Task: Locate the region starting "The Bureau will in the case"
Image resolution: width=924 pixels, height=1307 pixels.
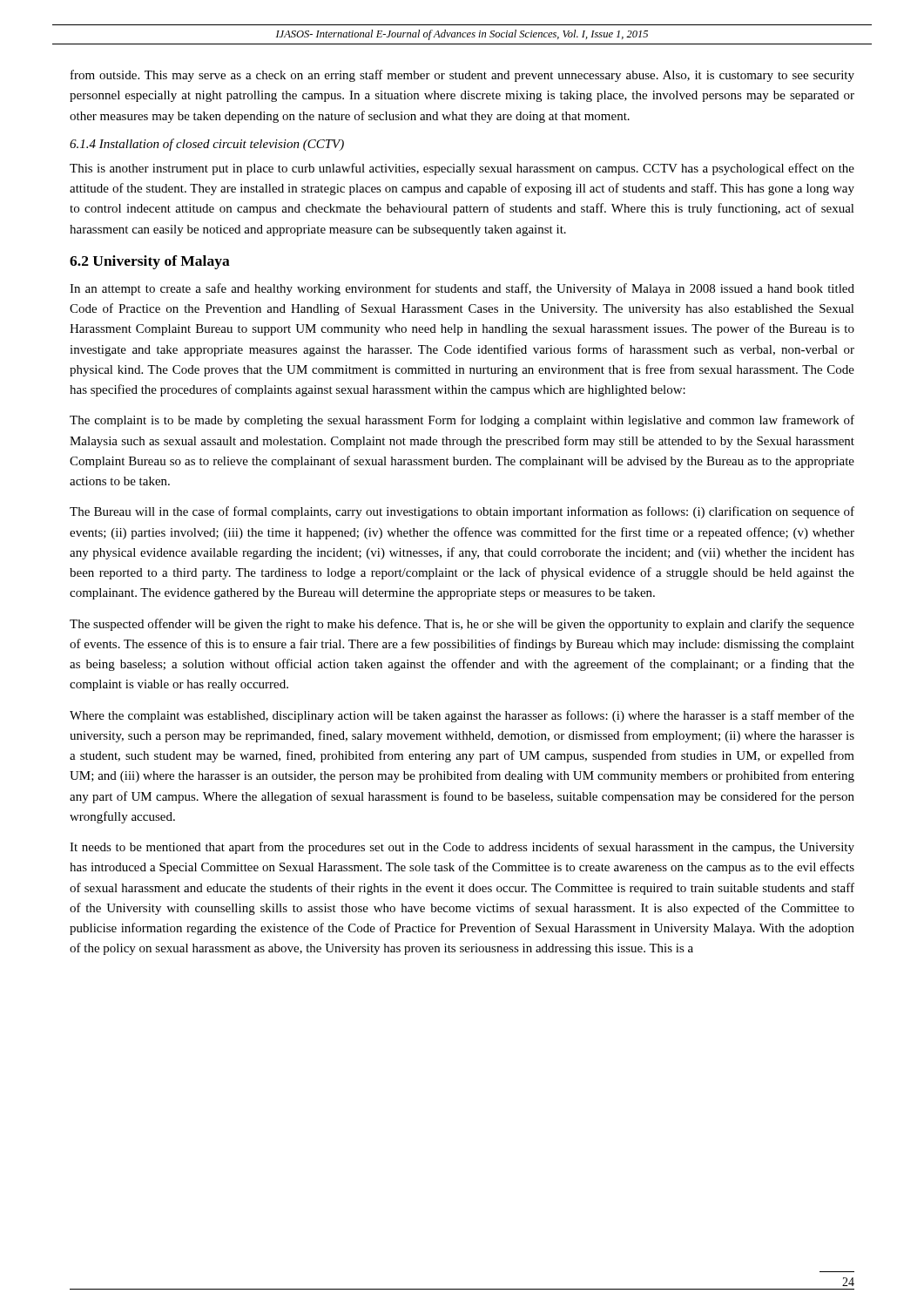Action: coord(462,552)
